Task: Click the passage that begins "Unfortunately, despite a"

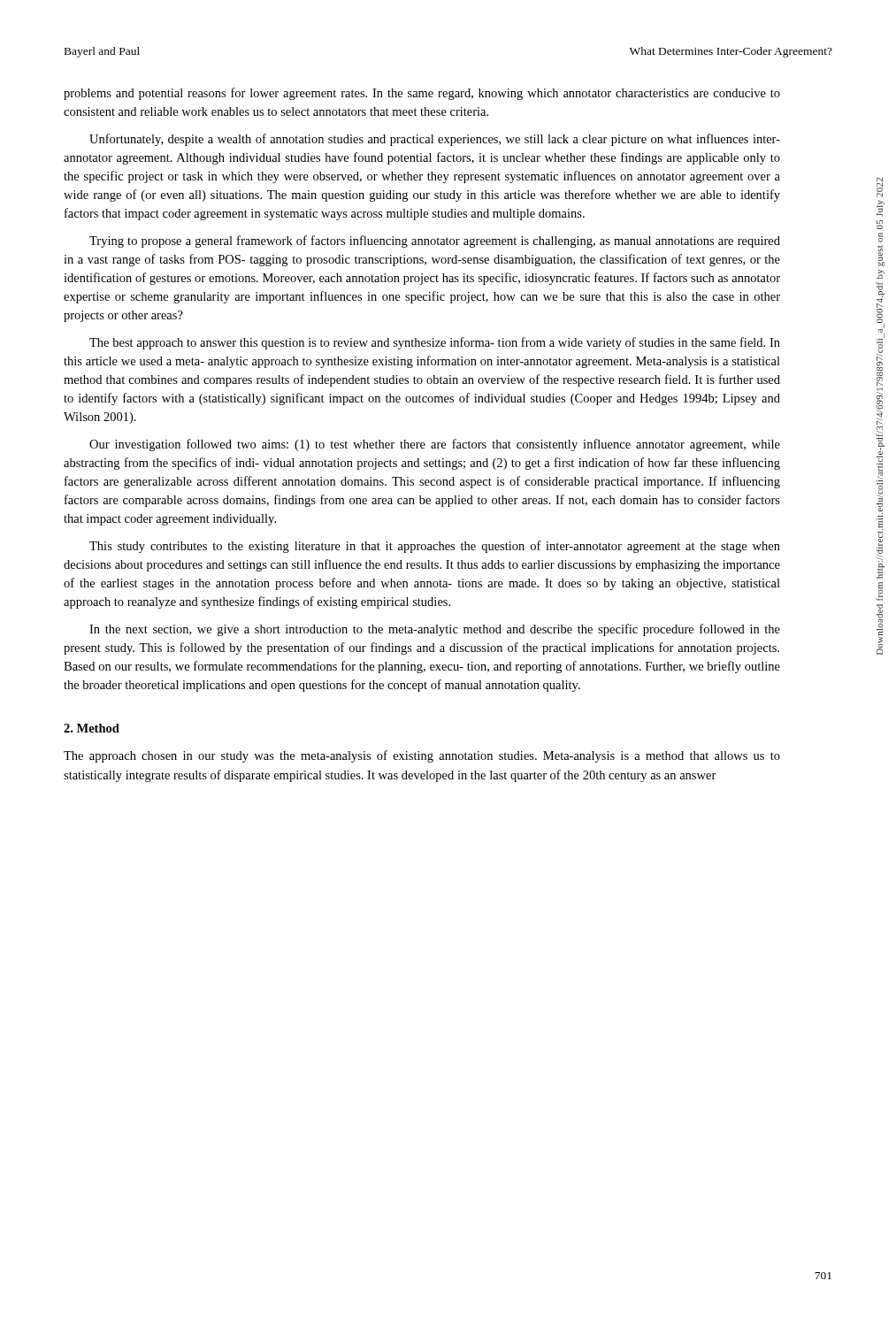Action: 422,177
